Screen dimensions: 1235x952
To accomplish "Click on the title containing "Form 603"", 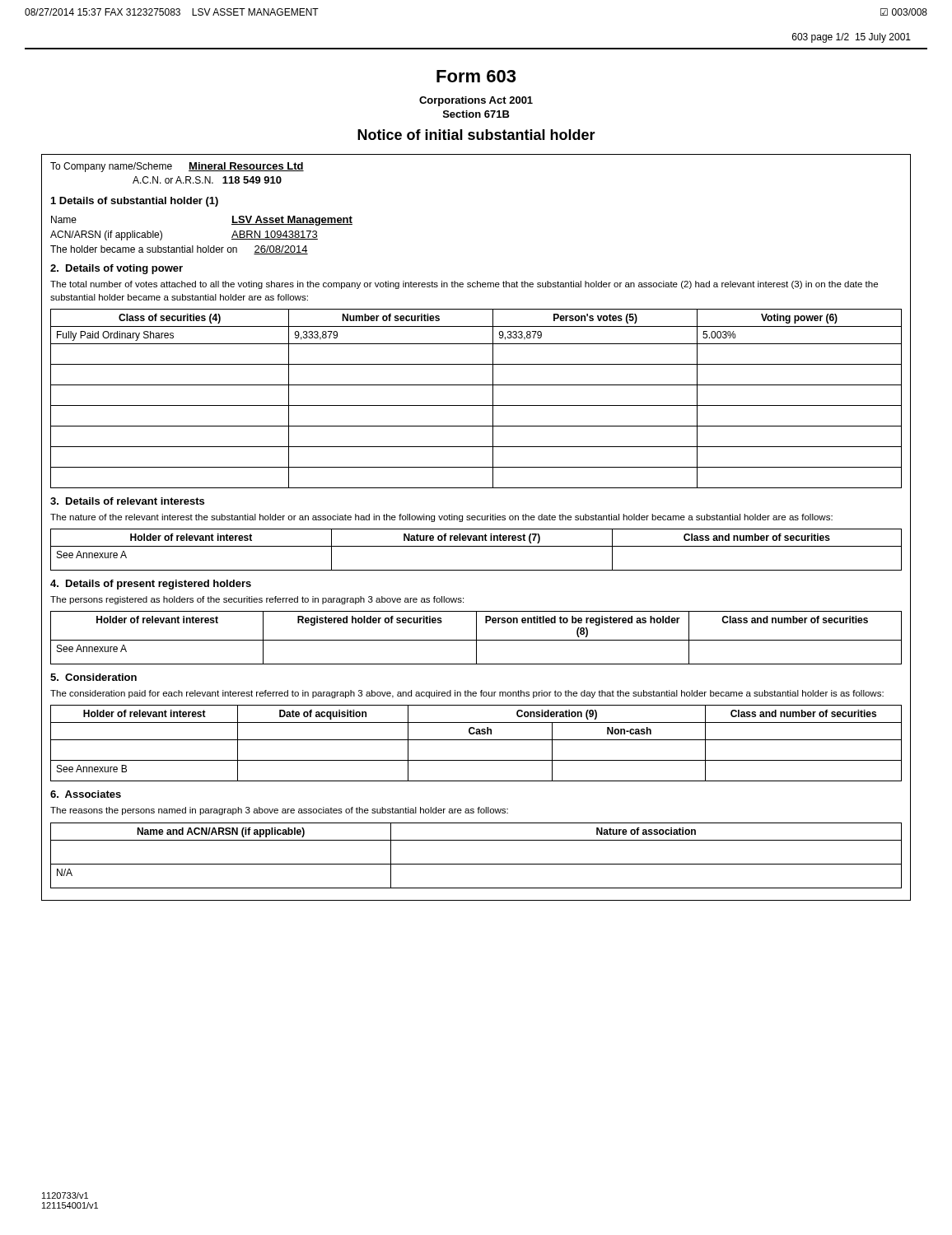I will click(476, 76).
